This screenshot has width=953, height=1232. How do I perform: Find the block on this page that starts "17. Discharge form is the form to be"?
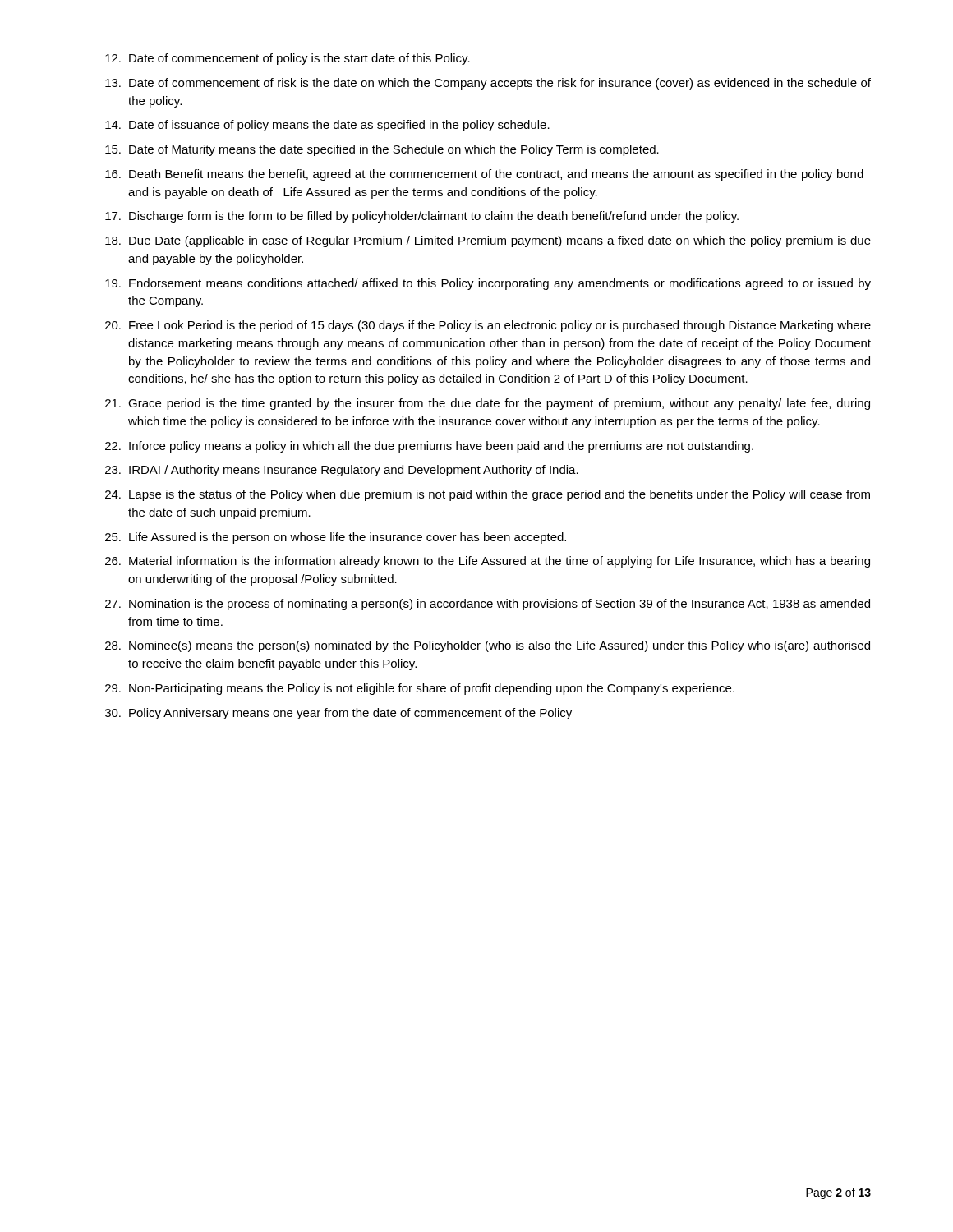point(476,216)
